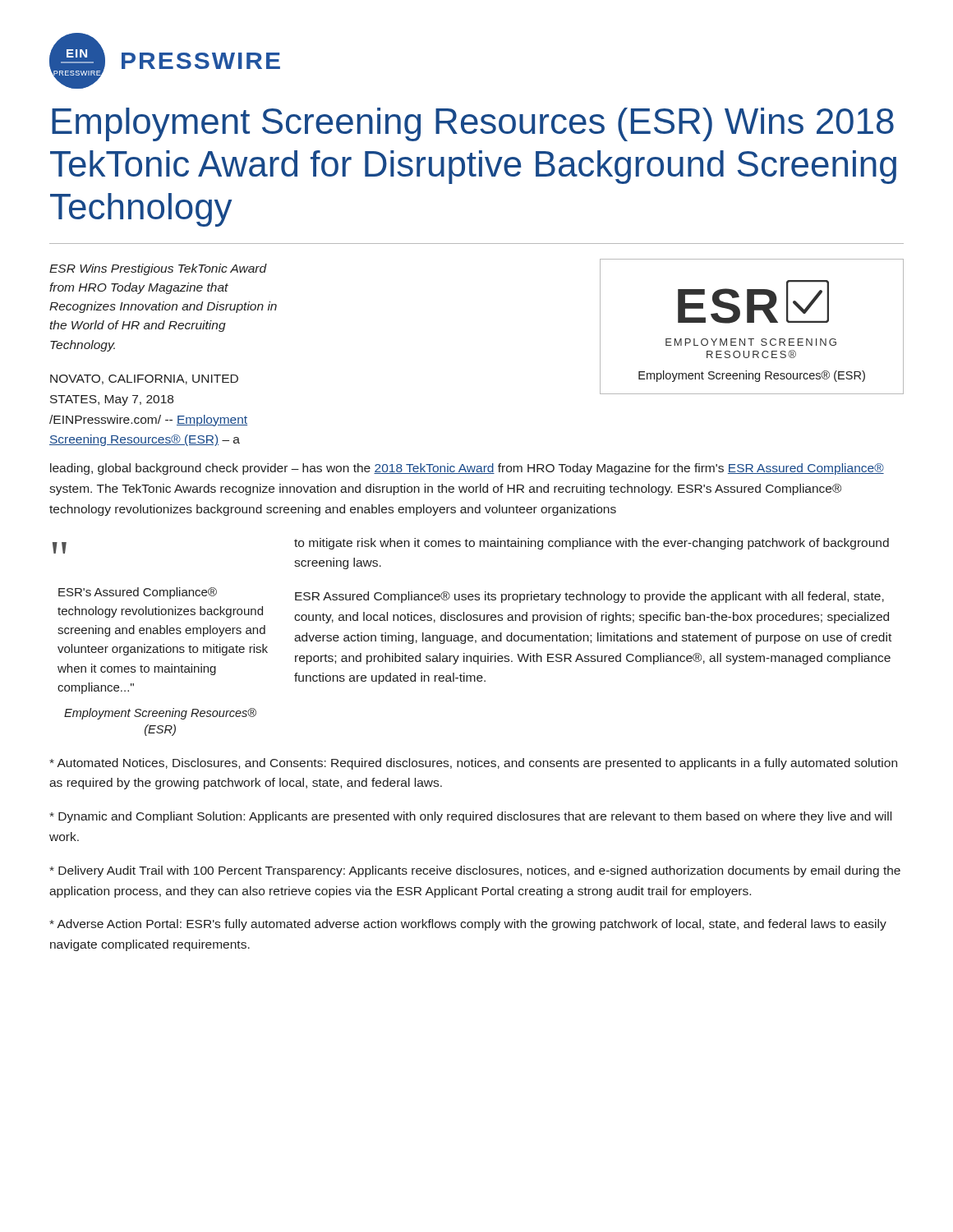This screenshot has width=953, height=1232.
Task: Point to the block beginning "Delivery Audit Trail with 100 Percent Transparency:"
Action: point(475,880)
